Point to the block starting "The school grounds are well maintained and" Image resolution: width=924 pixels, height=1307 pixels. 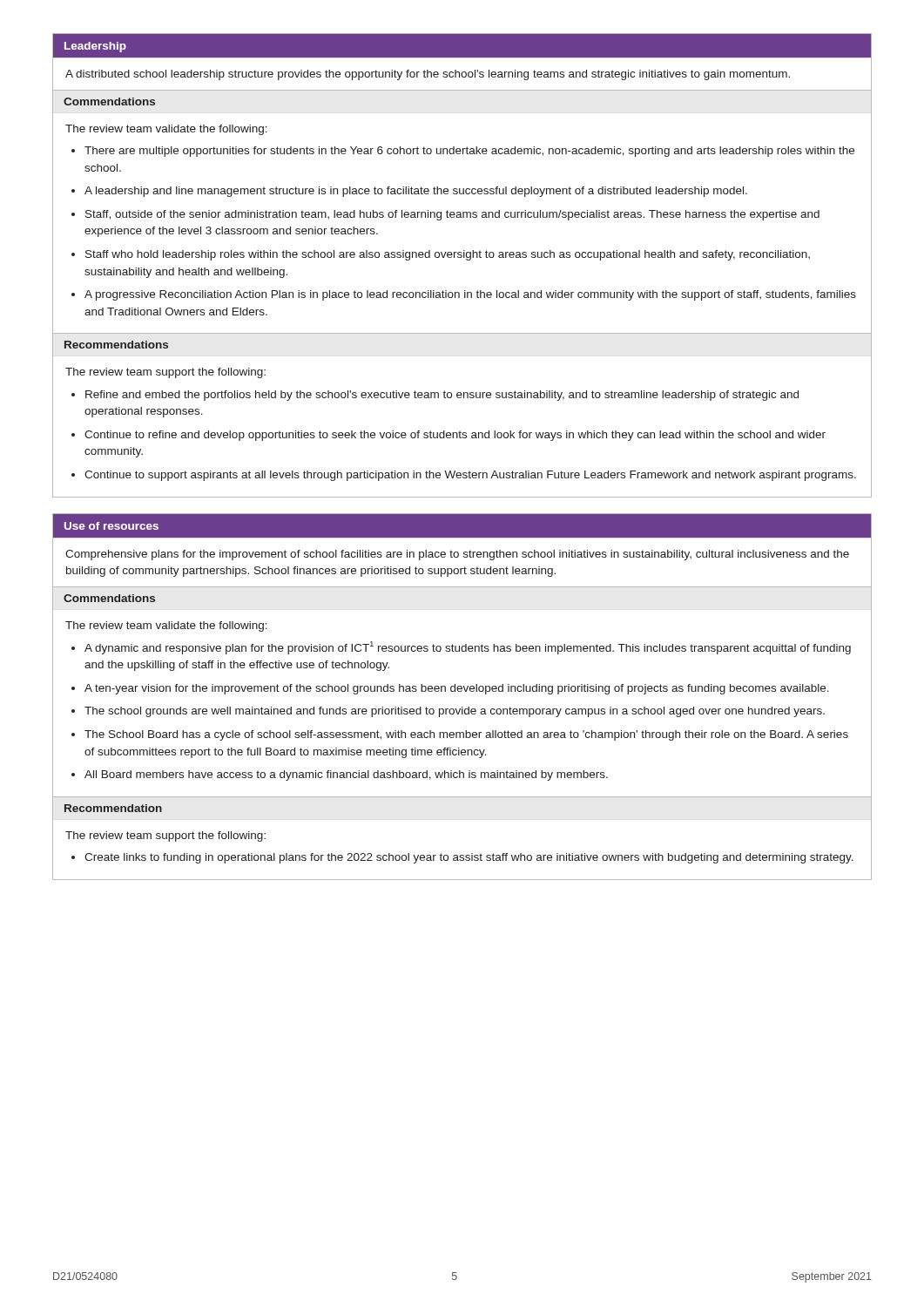coord(455,711)
